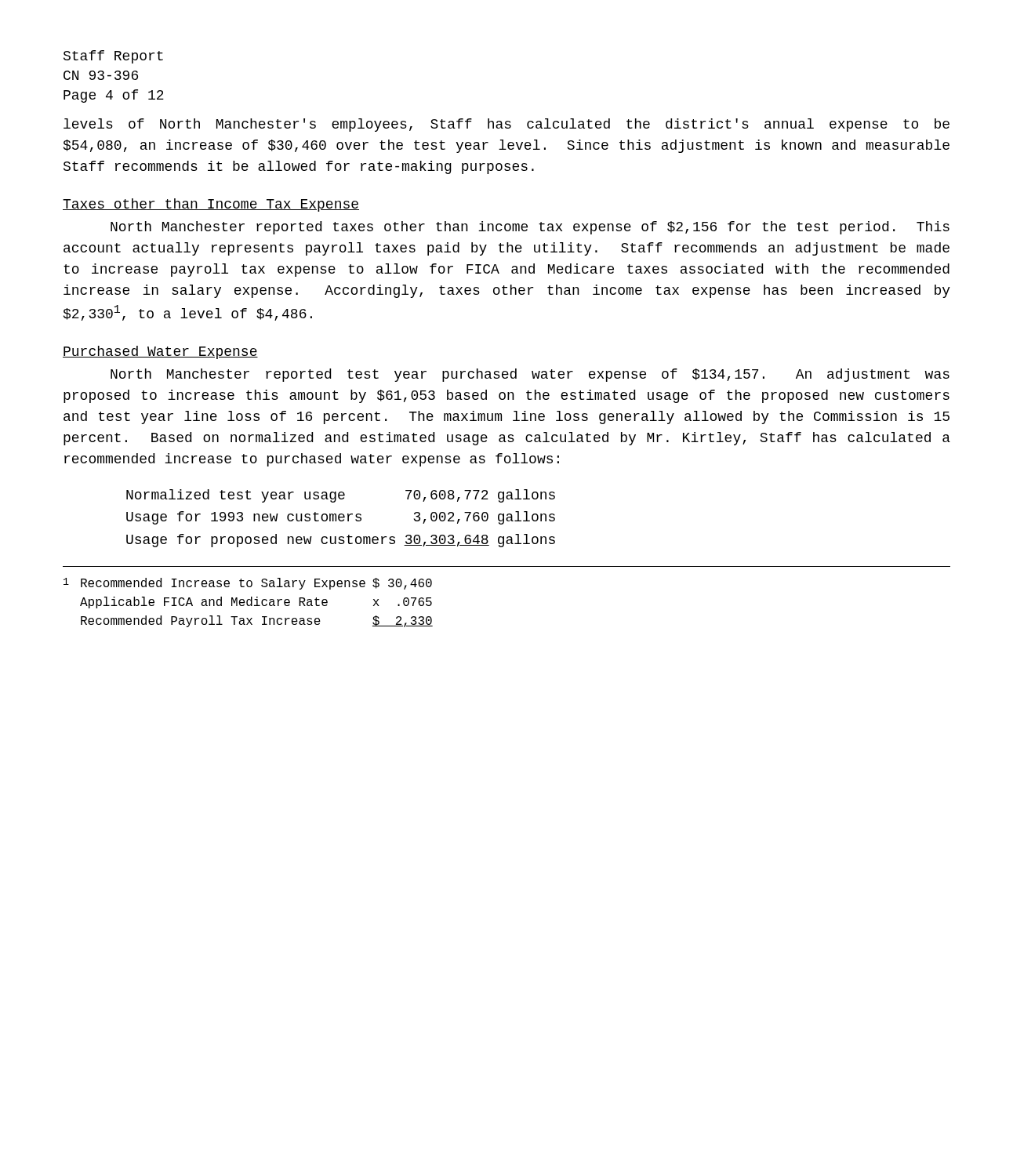
Task: Locate the block of text that opens with "1 Recommended Increase to Salary Expense $ 30,460"
Action: 254,603
